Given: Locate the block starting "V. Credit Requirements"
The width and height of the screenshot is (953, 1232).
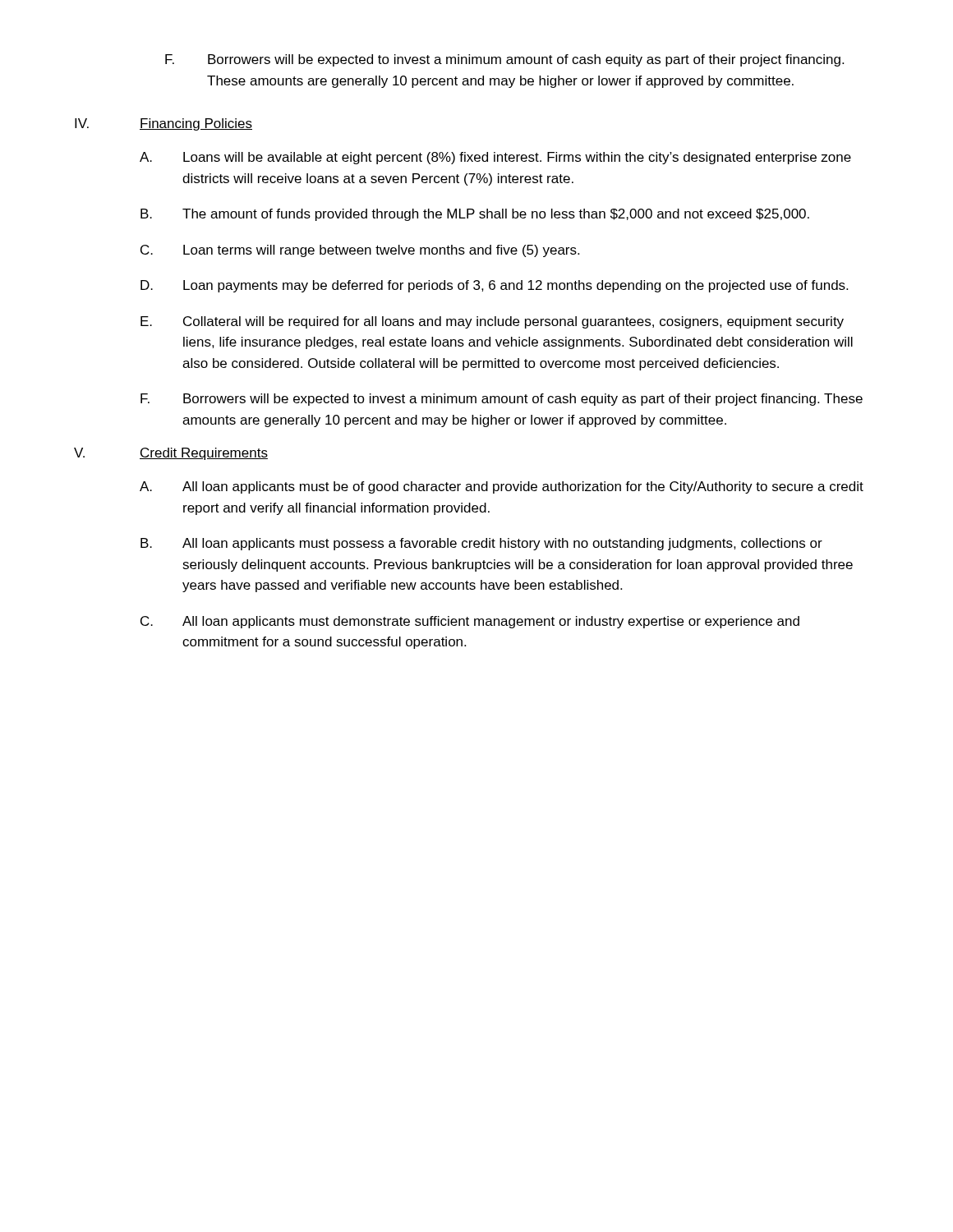Looking at the screenshot, I should (x=171, y=453).
